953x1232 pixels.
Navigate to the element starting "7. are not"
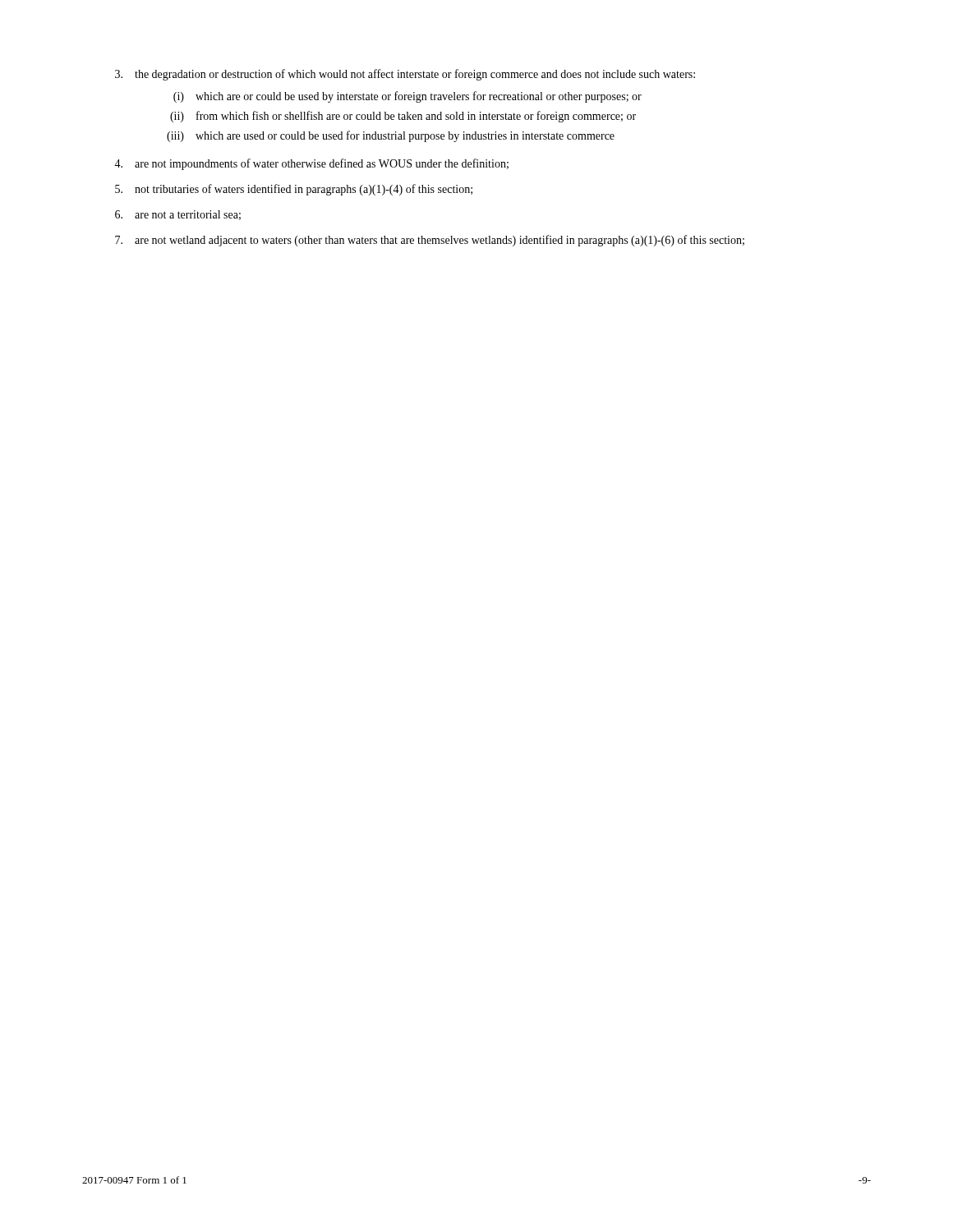click(x=476, y=240)
